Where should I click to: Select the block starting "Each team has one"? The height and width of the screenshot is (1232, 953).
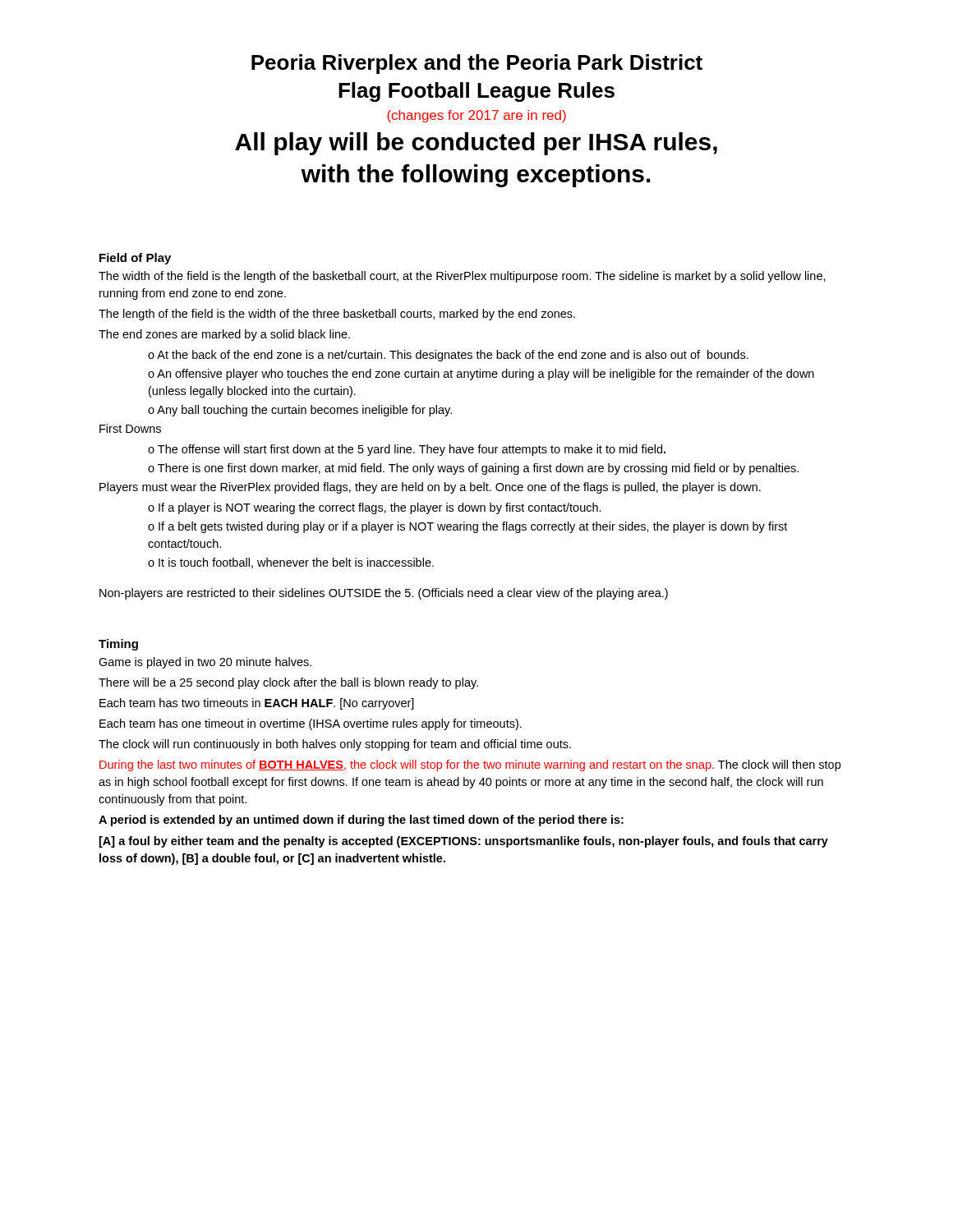310,724
